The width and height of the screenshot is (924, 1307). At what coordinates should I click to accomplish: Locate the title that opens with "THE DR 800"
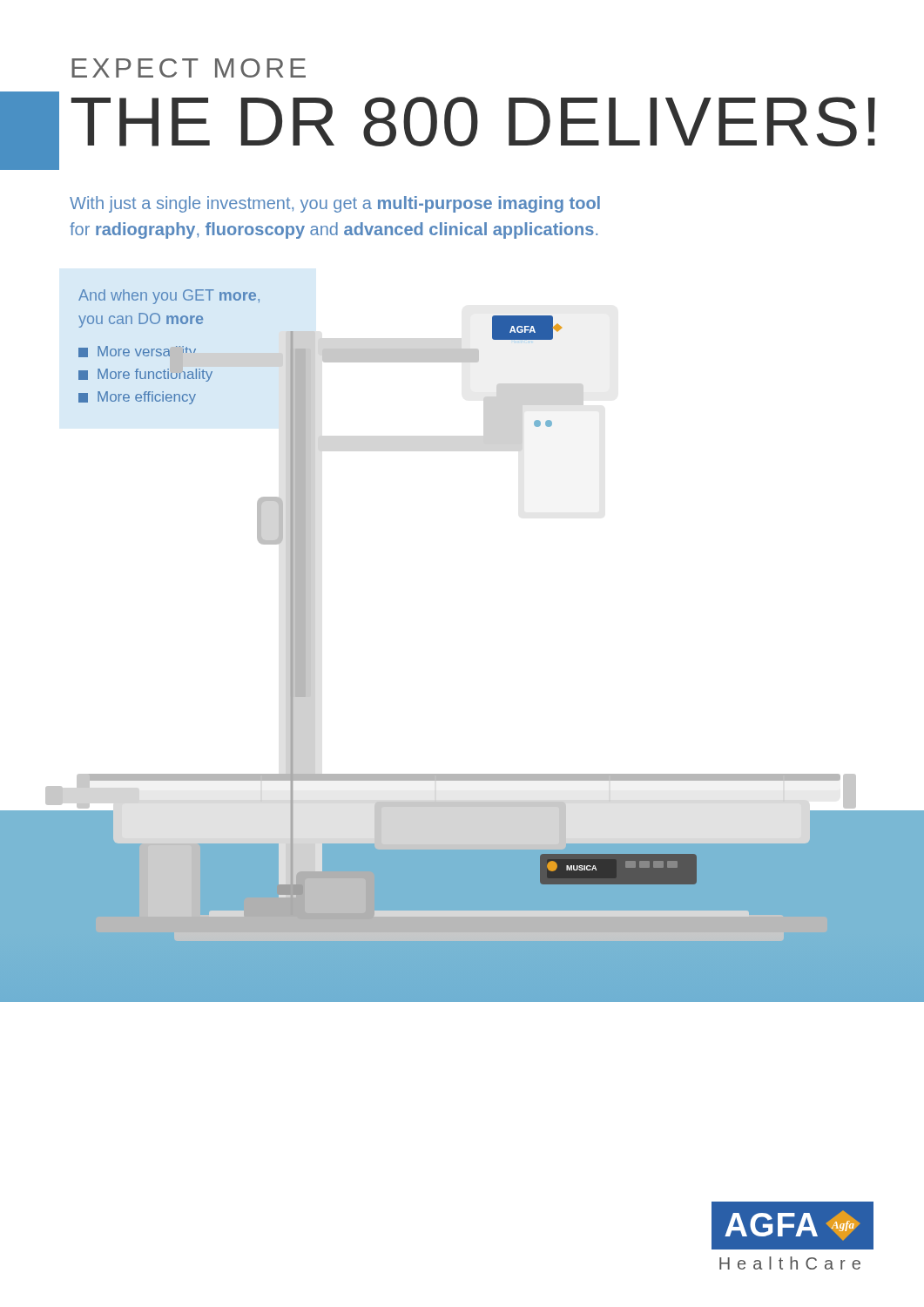click(x=476, y=122)
